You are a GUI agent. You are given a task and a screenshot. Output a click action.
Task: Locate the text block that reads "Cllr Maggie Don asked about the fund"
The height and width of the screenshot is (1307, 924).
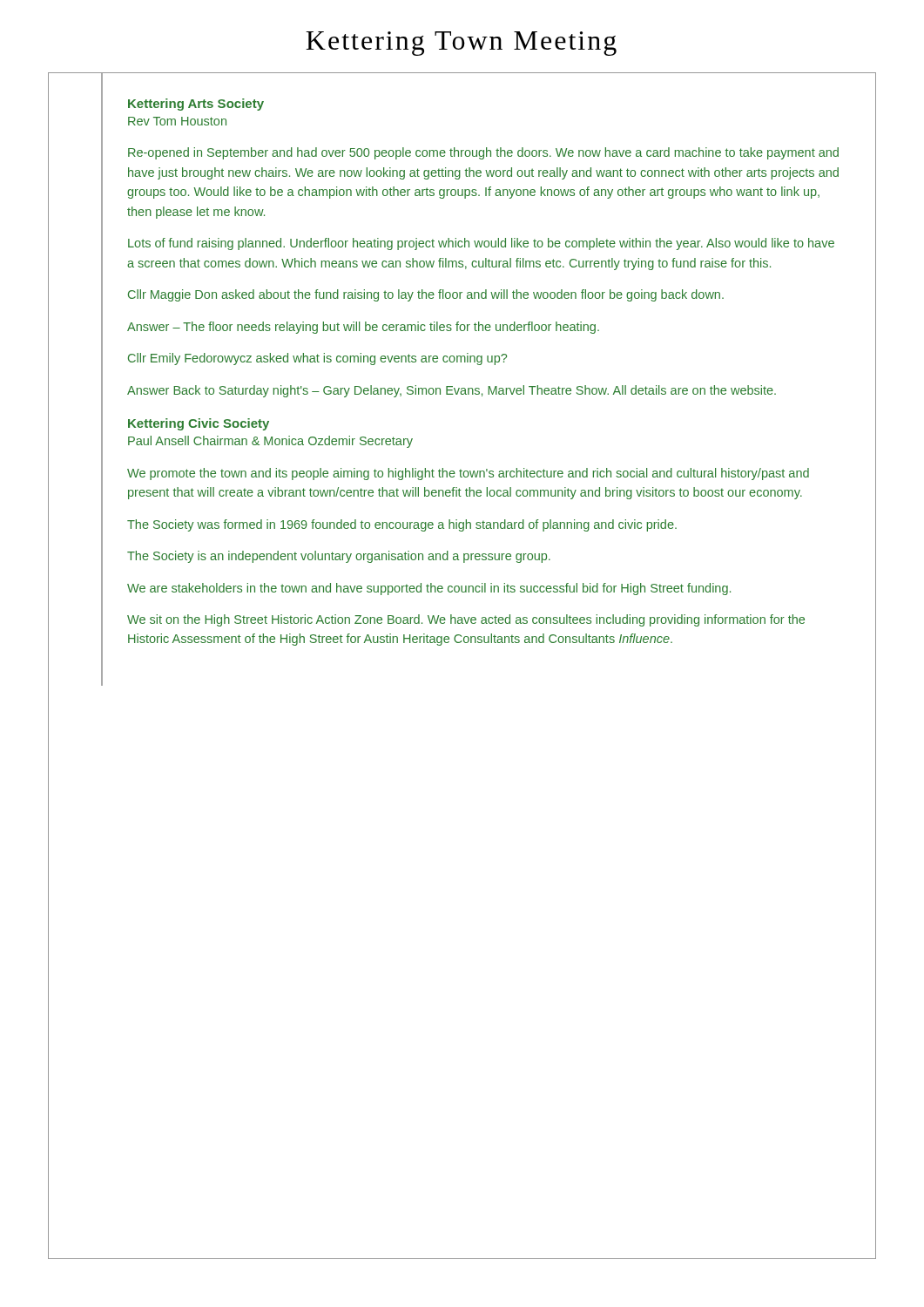point(426,295)
